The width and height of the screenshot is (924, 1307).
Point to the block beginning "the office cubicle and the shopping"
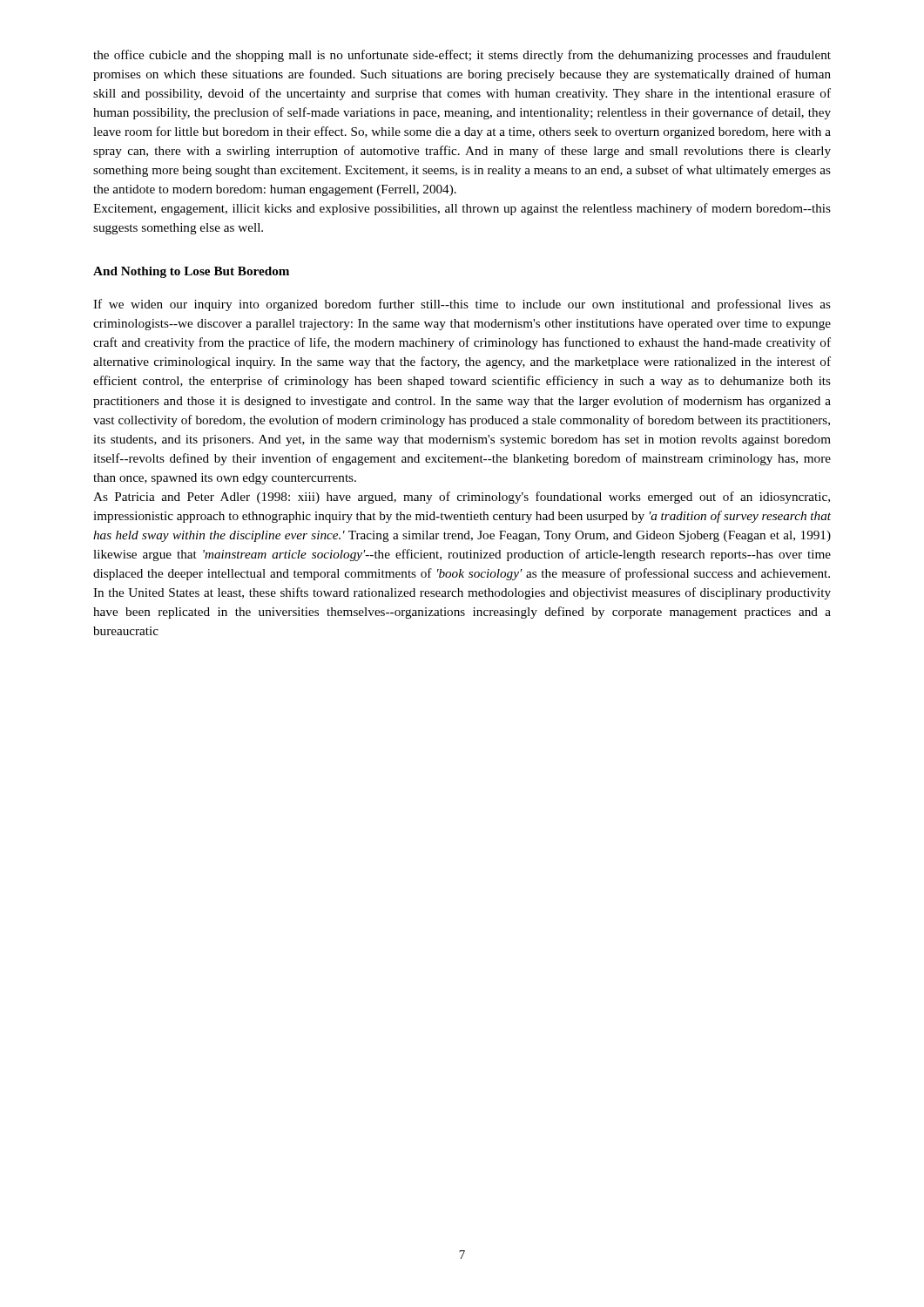coord(462,141)
